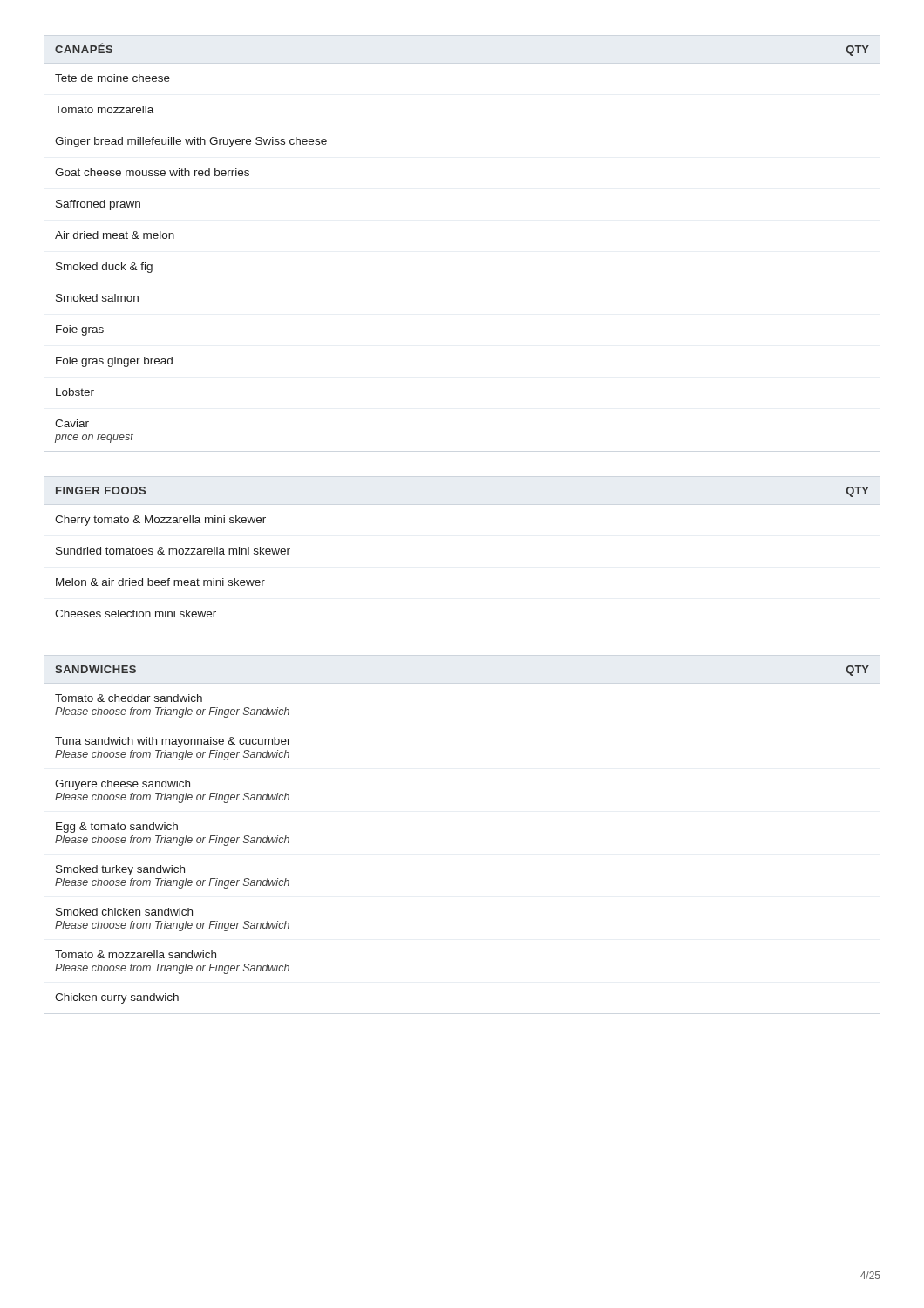Locate the block of text that opens with "Smoked turkey sandwich Please choose from Triangle"
Viewport: 924px width, 1308px height.
[120, 870]
